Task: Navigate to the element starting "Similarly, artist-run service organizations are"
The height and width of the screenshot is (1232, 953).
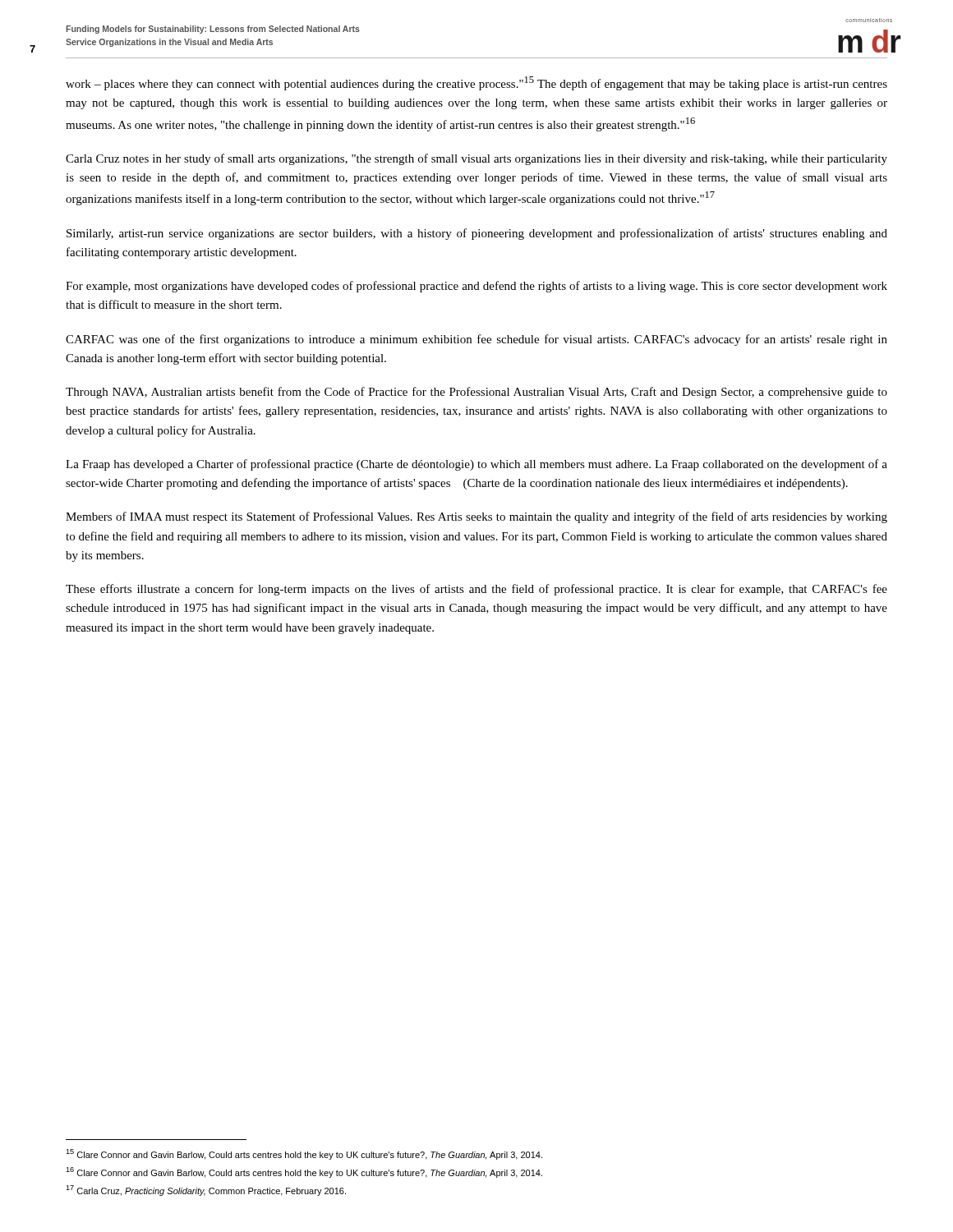Action: click(476, 242)
